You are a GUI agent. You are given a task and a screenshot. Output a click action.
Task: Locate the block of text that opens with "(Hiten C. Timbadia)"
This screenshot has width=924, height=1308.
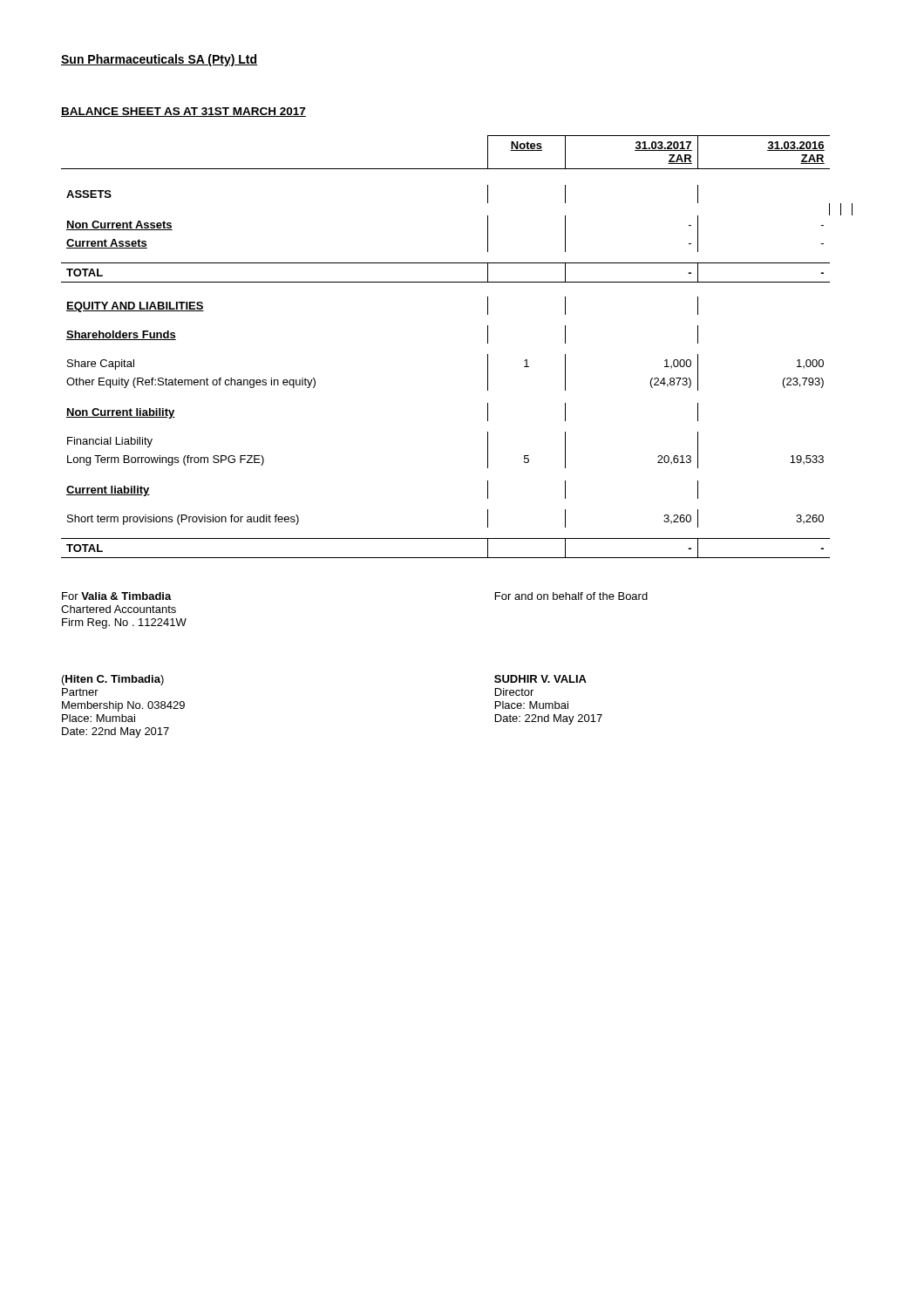click(123, 705)
